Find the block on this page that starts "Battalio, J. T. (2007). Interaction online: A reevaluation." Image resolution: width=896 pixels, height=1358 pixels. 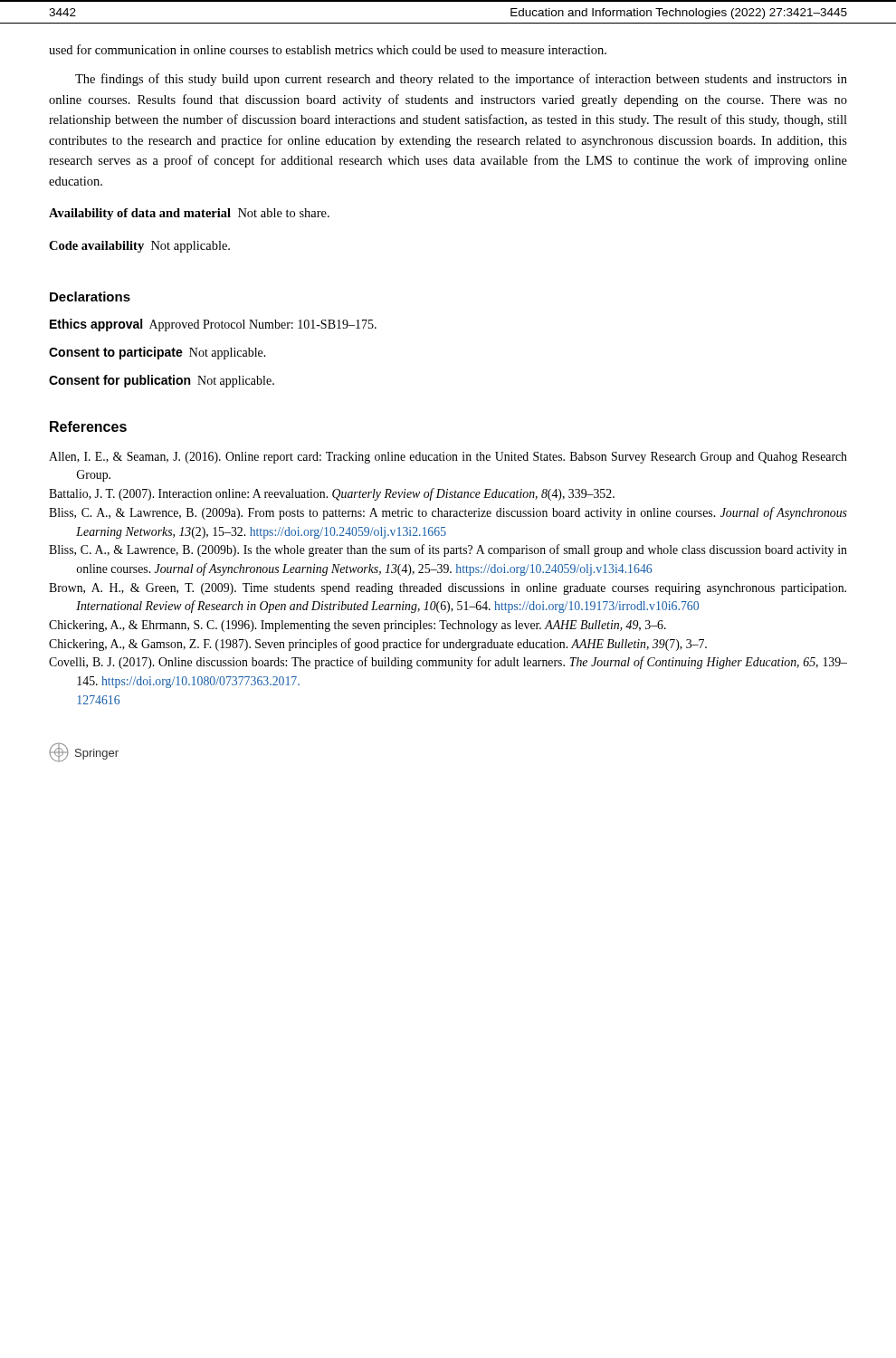332,494
